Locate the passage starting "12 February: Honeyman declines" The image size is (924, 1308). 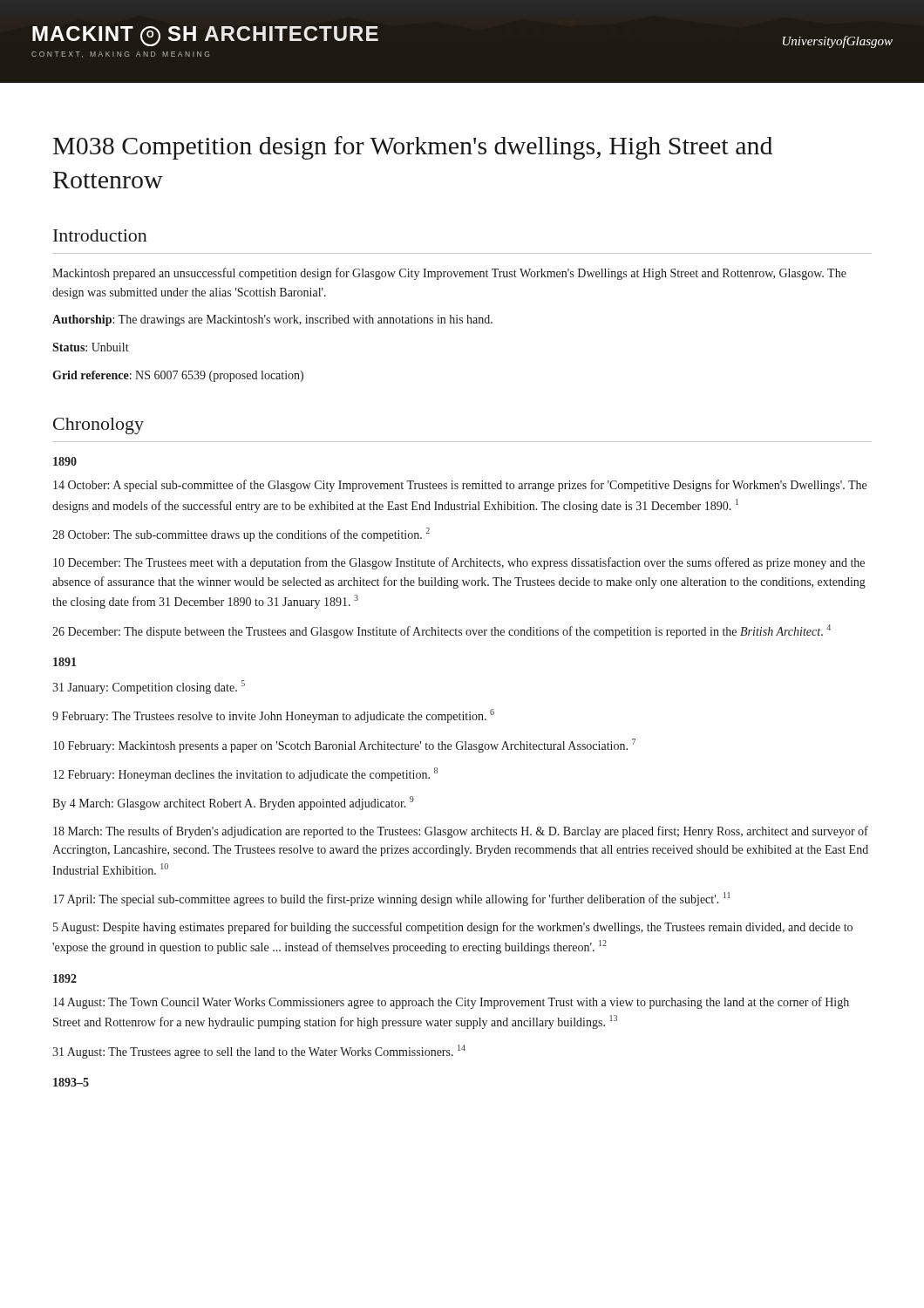[245, 773]
